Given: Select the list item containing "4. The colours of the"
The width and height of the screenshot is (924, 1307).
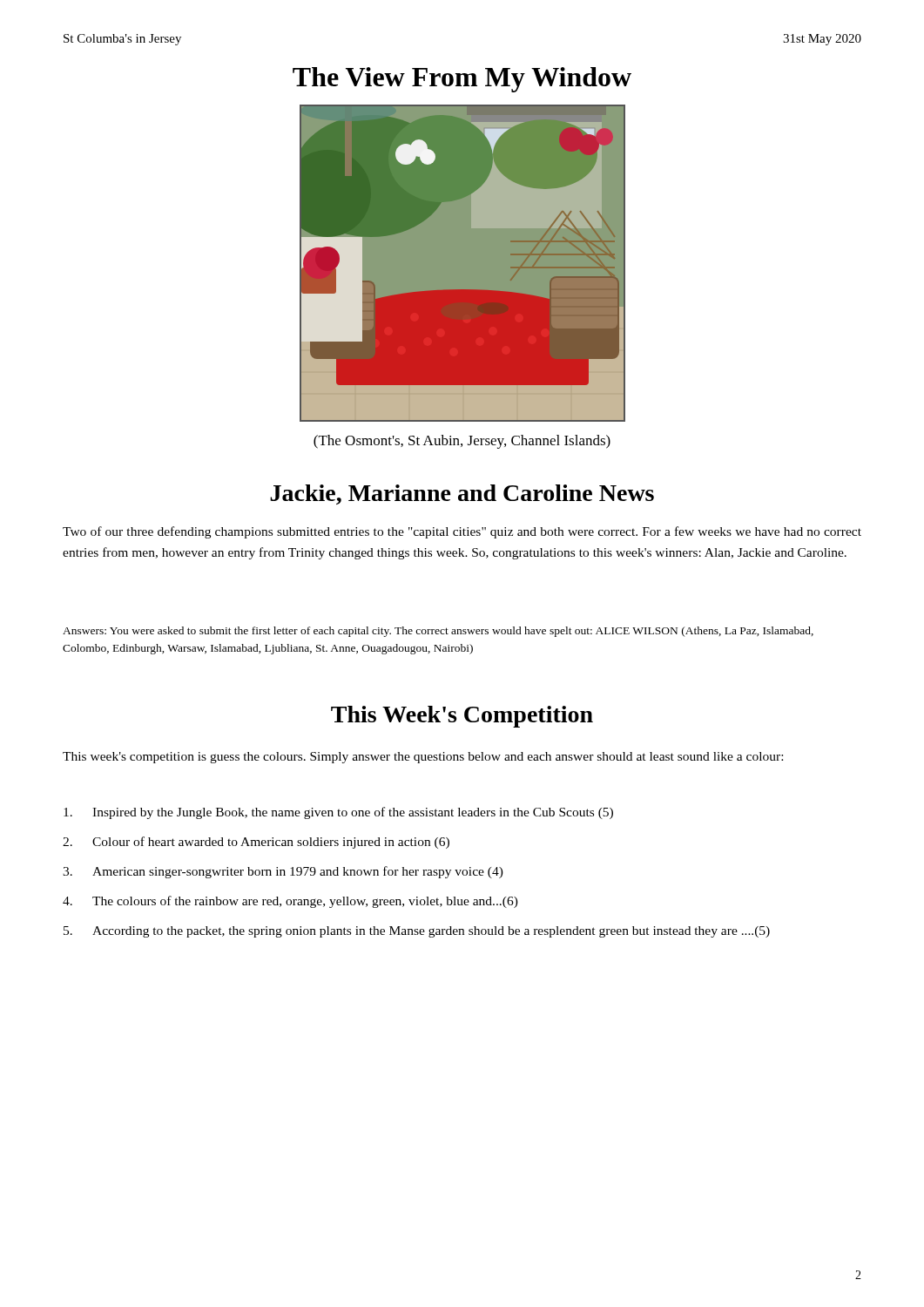Looking at the screenshot, I should coord(462,901).
